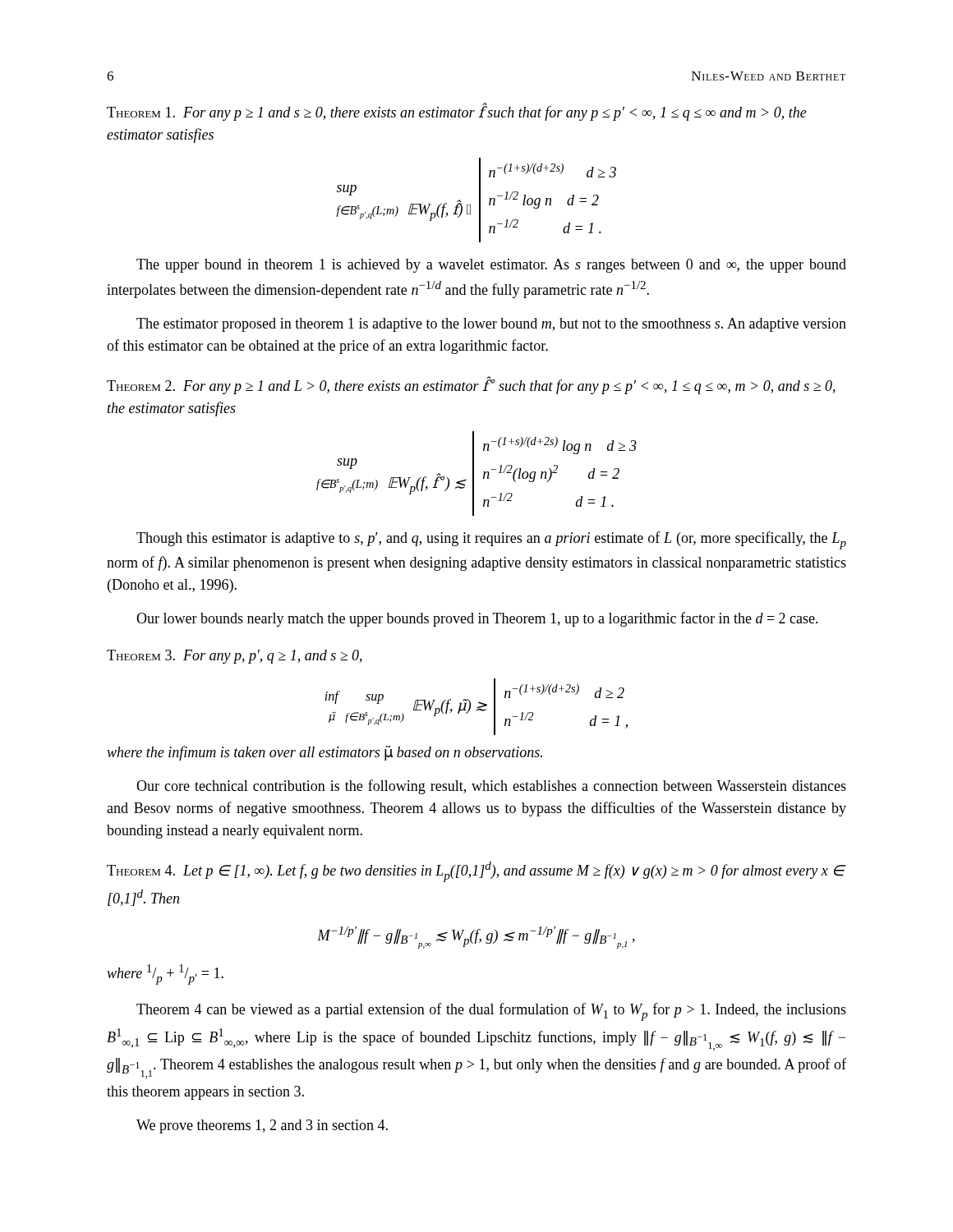The image size is (953, 1232).
Task: Select the formula containing "sup f∈Bsp′,q(L;m) 𝔼Wp(f, f̂∘) ≲ n−(1+s)/(d+2s) log"
Action: 476,473
